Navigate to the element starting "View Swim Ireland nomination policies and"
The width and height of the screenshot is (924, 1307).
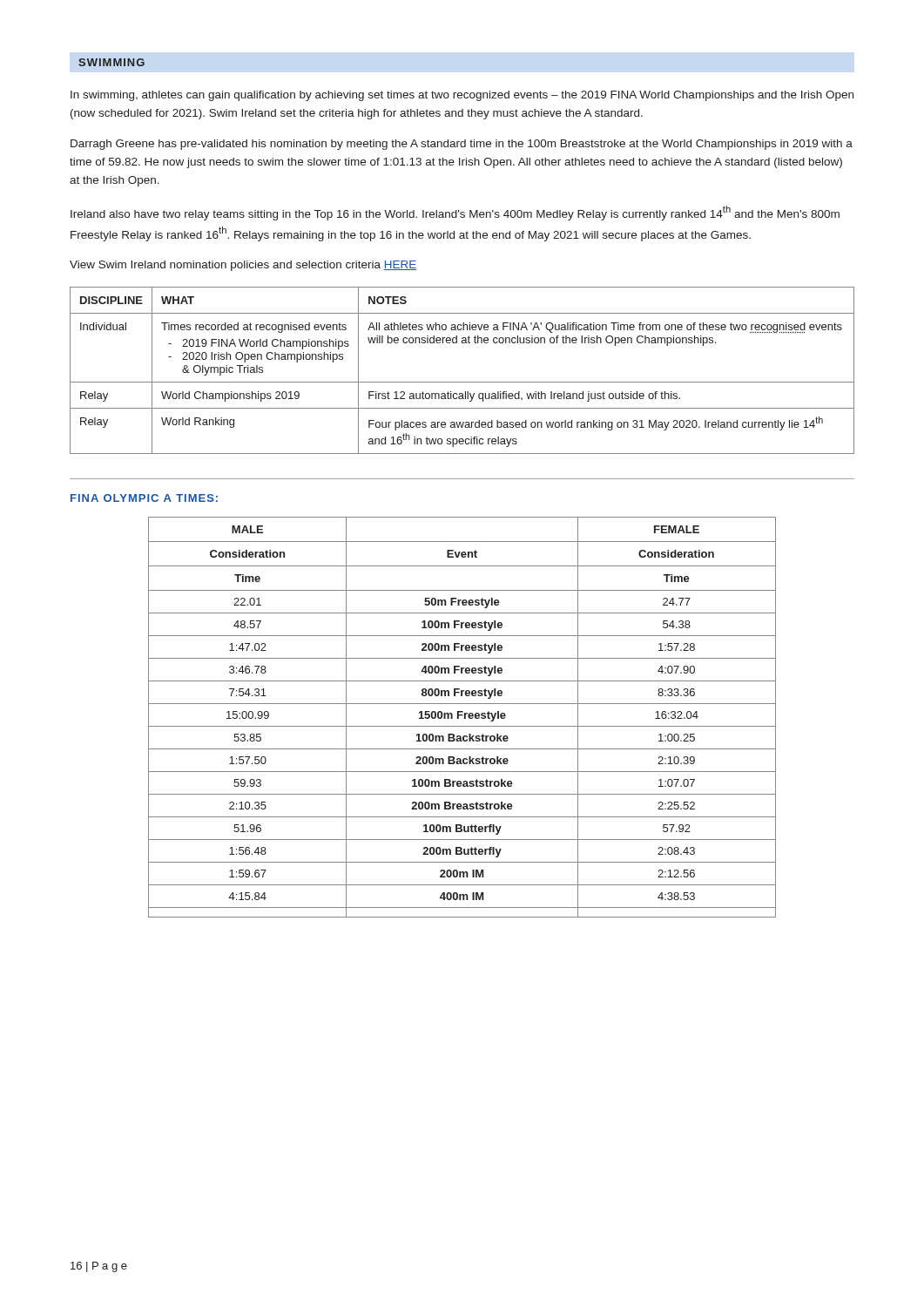243,265
